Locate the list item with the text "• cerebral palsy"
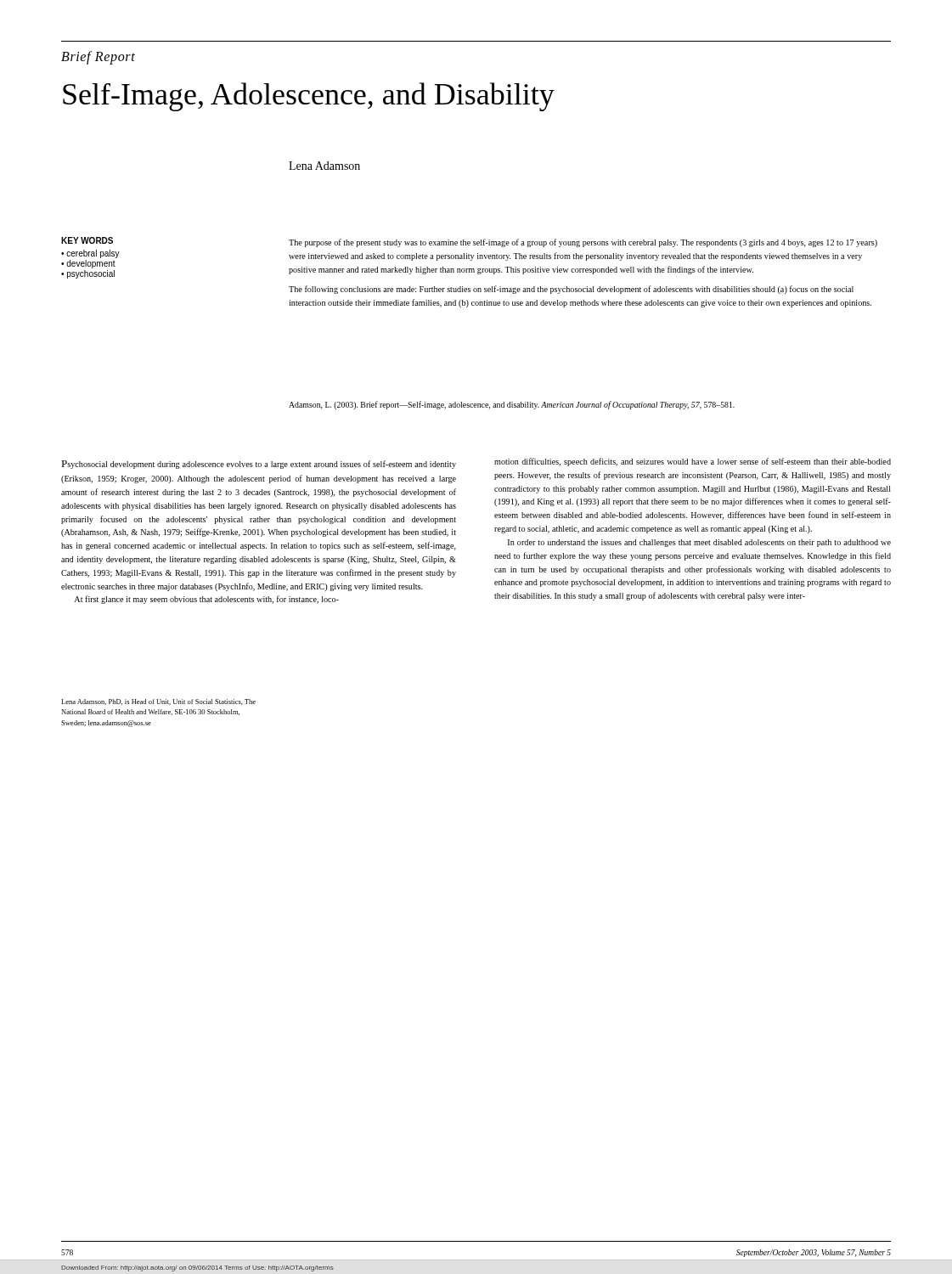Image resolution: width=952 pixels, height=1274 pixels. [90, 254]
